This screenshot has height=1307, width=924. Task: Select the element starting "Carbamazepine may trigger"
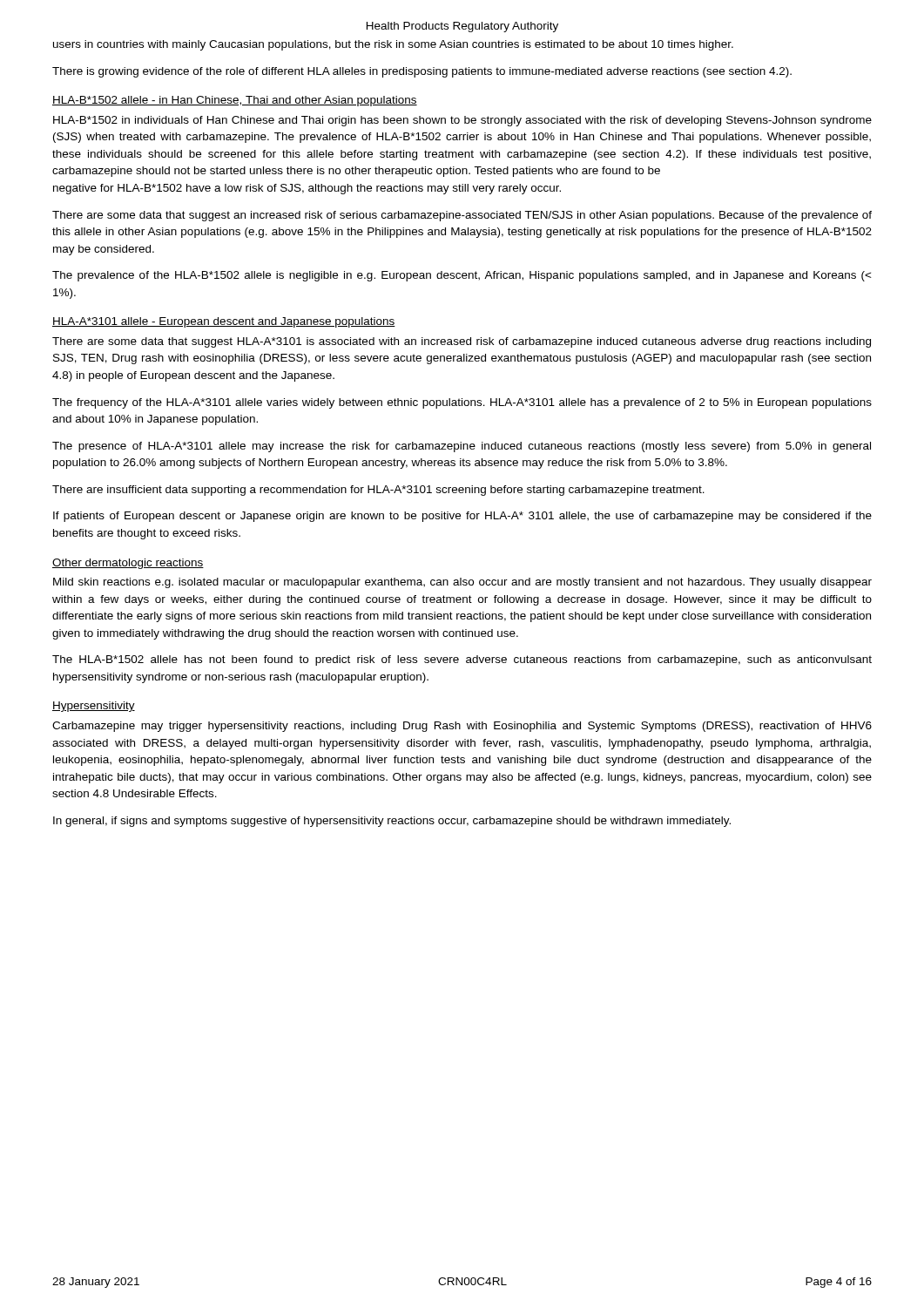click(462, 759)
